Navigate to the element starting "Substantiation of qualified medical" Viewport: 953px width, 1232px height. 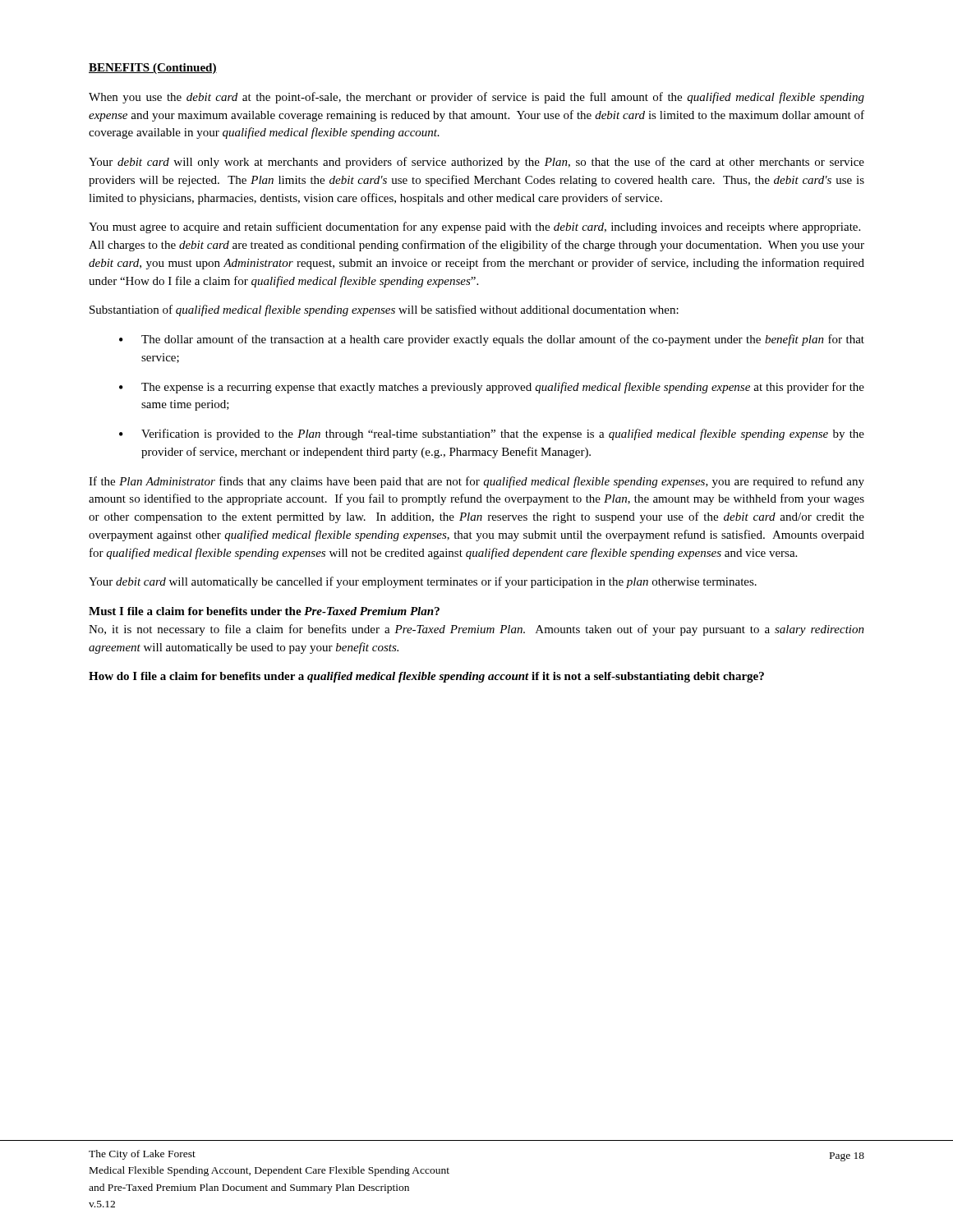click(384, 310)
